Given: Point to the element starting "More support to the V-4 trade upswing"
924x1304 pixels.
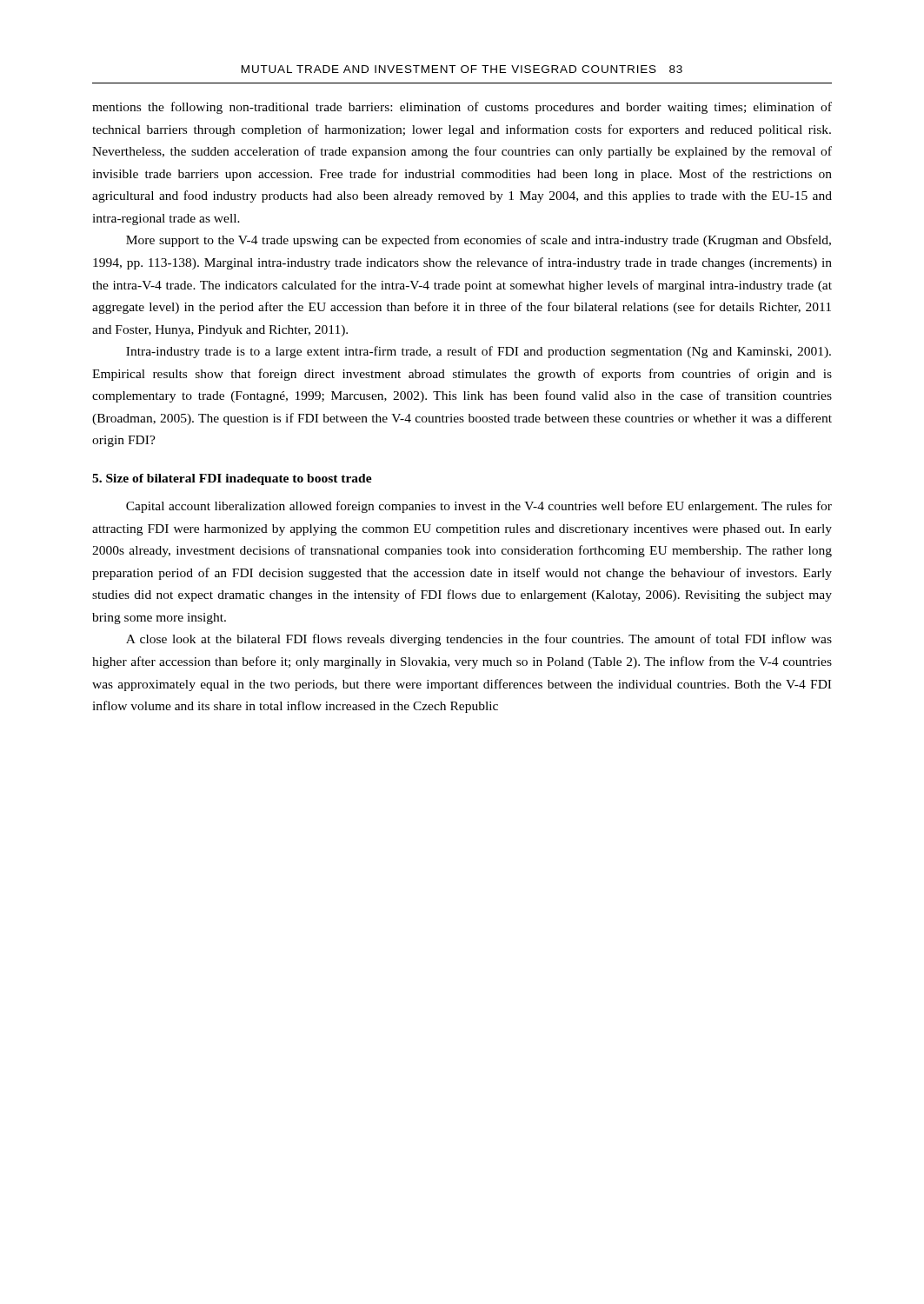Looking at the screenshot, I should click(x=462, y=285).
